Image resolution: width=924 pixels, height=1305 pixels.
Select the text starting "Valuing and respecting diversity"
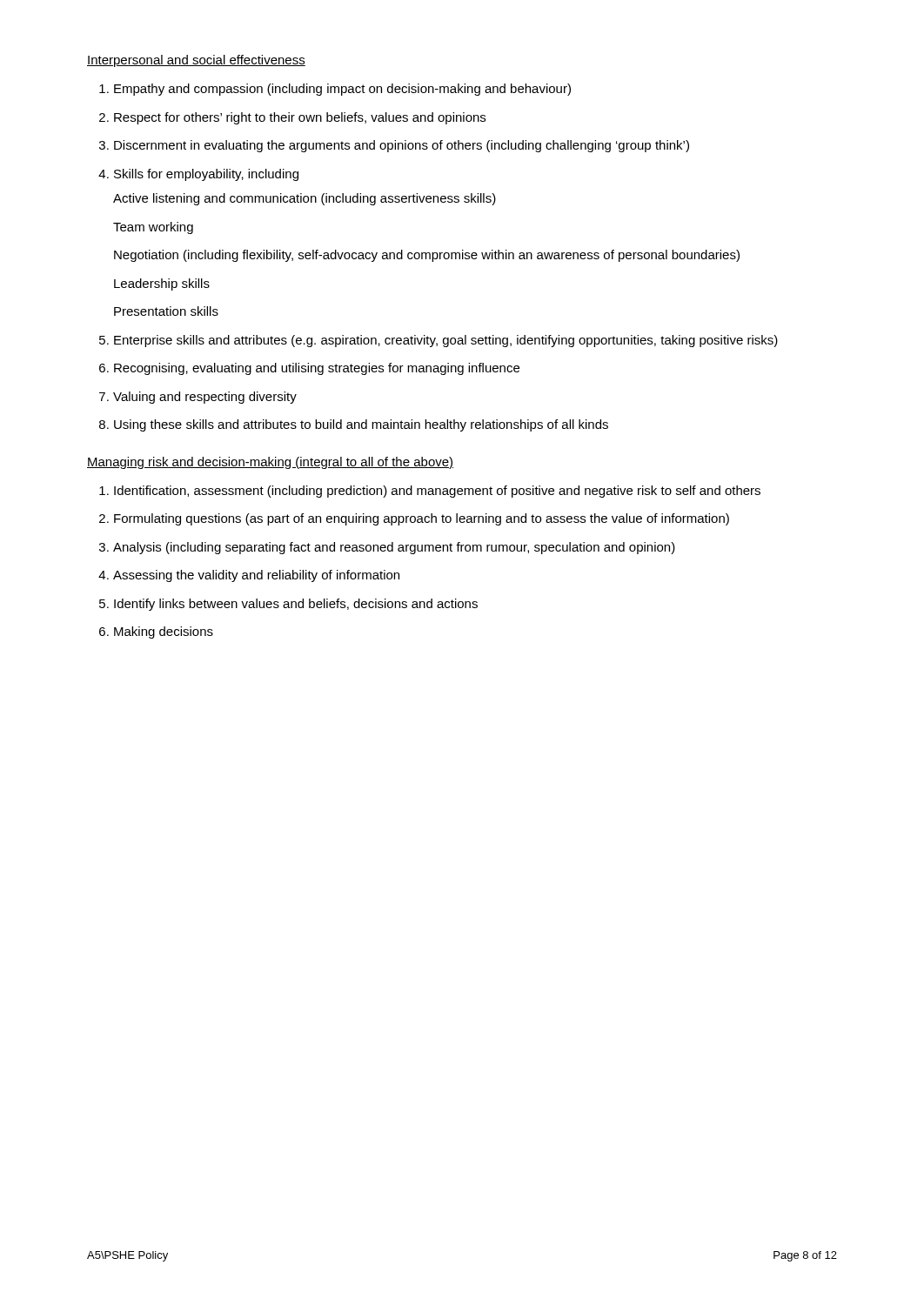(x=205, y=398)
